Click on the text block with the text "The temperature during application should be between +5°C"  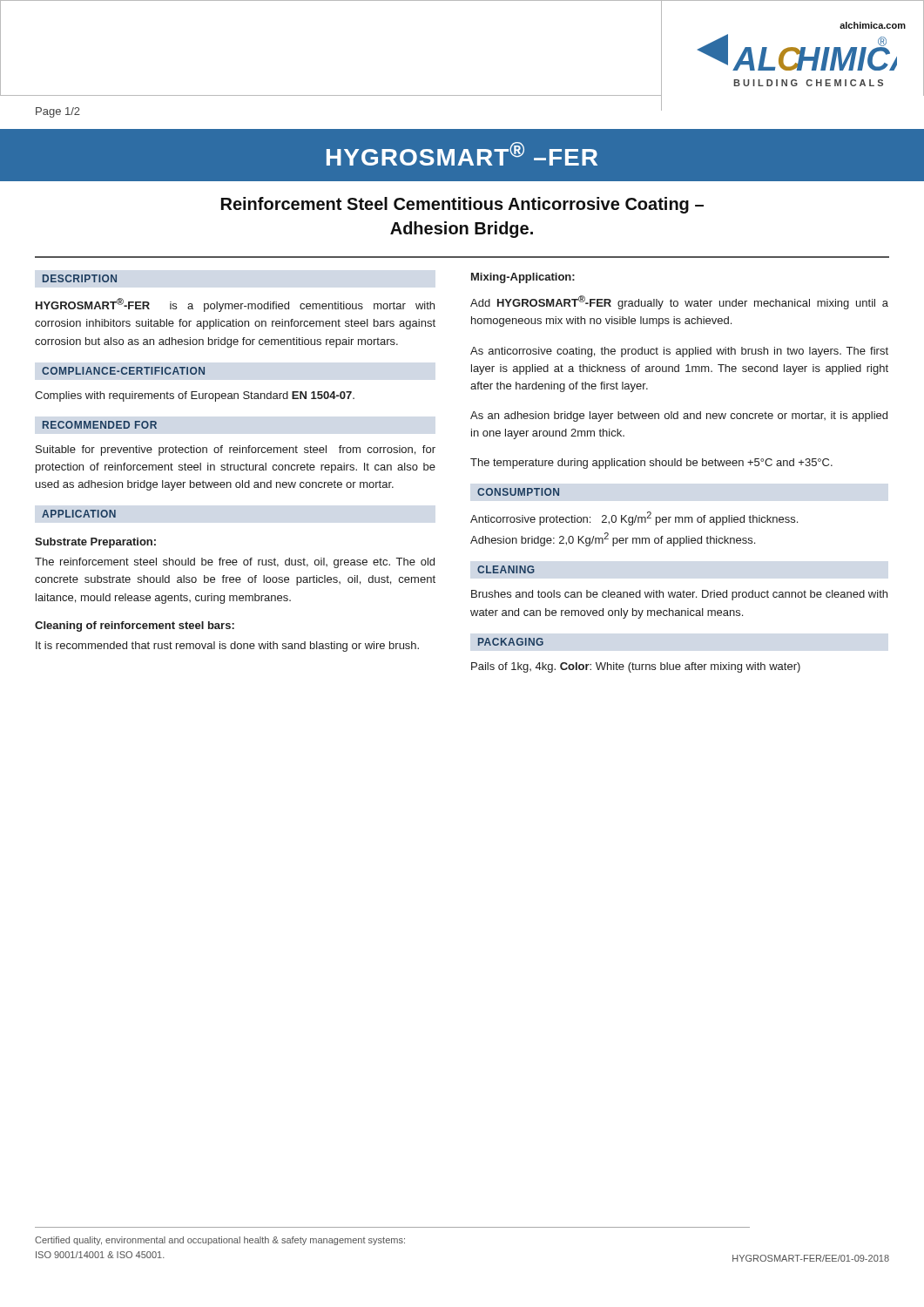[x=652, y=463]
